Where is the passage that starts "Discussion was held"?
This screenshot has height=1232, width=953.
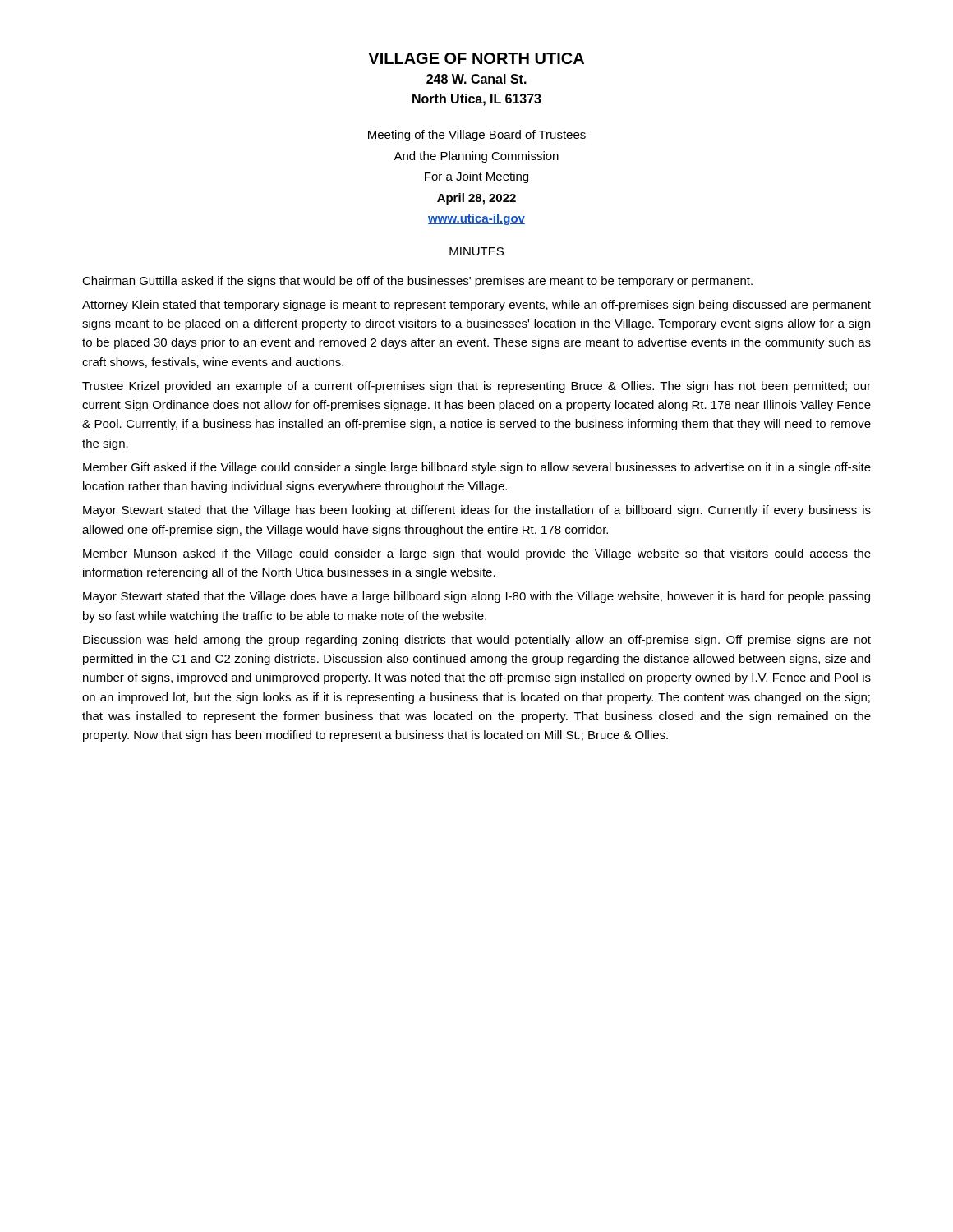[x=476, y=687]
